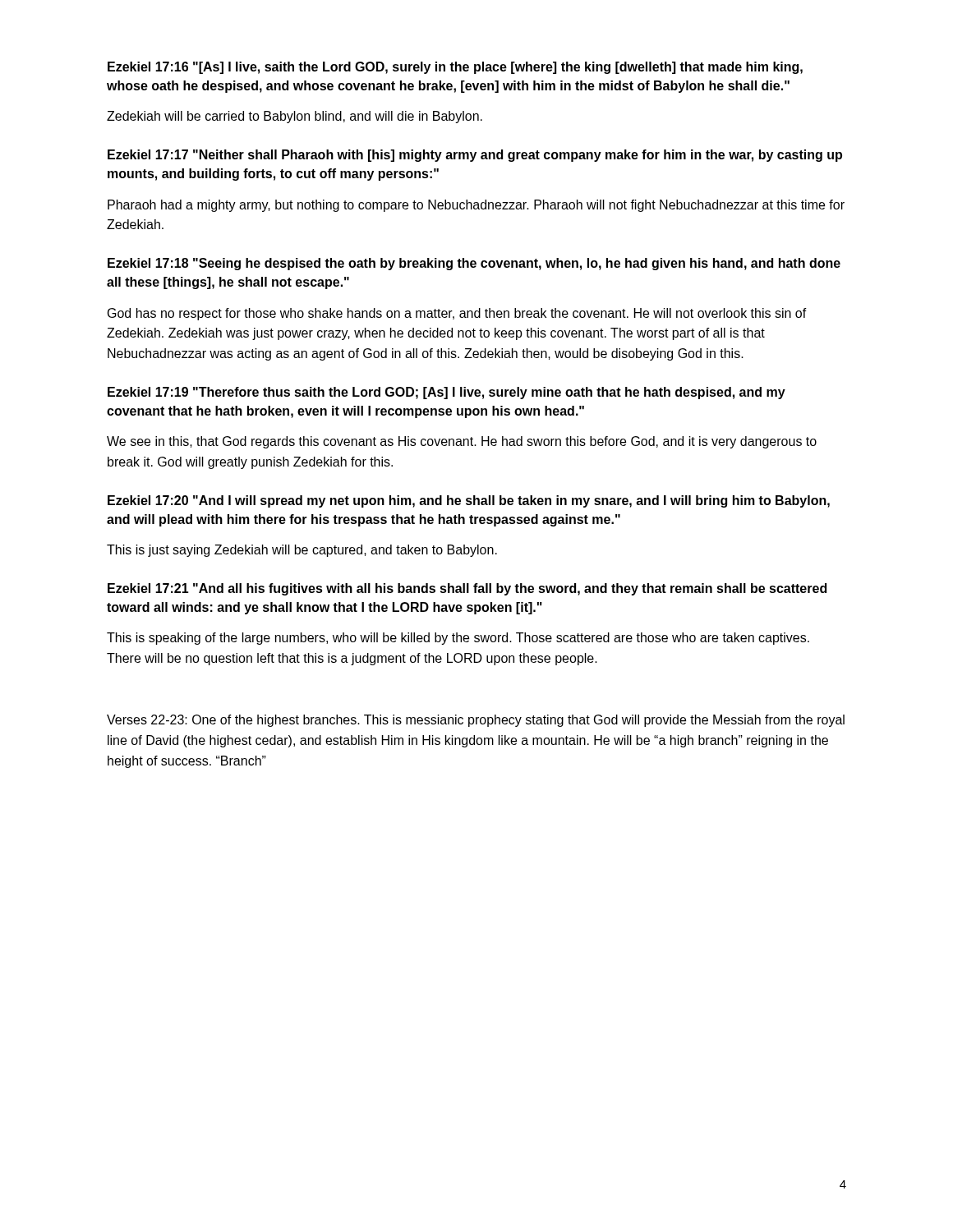Locate the text starting "Ezekiel 17:18 "Seeing he despised"
Screen dimensions: 1232x953
(474, 273)
